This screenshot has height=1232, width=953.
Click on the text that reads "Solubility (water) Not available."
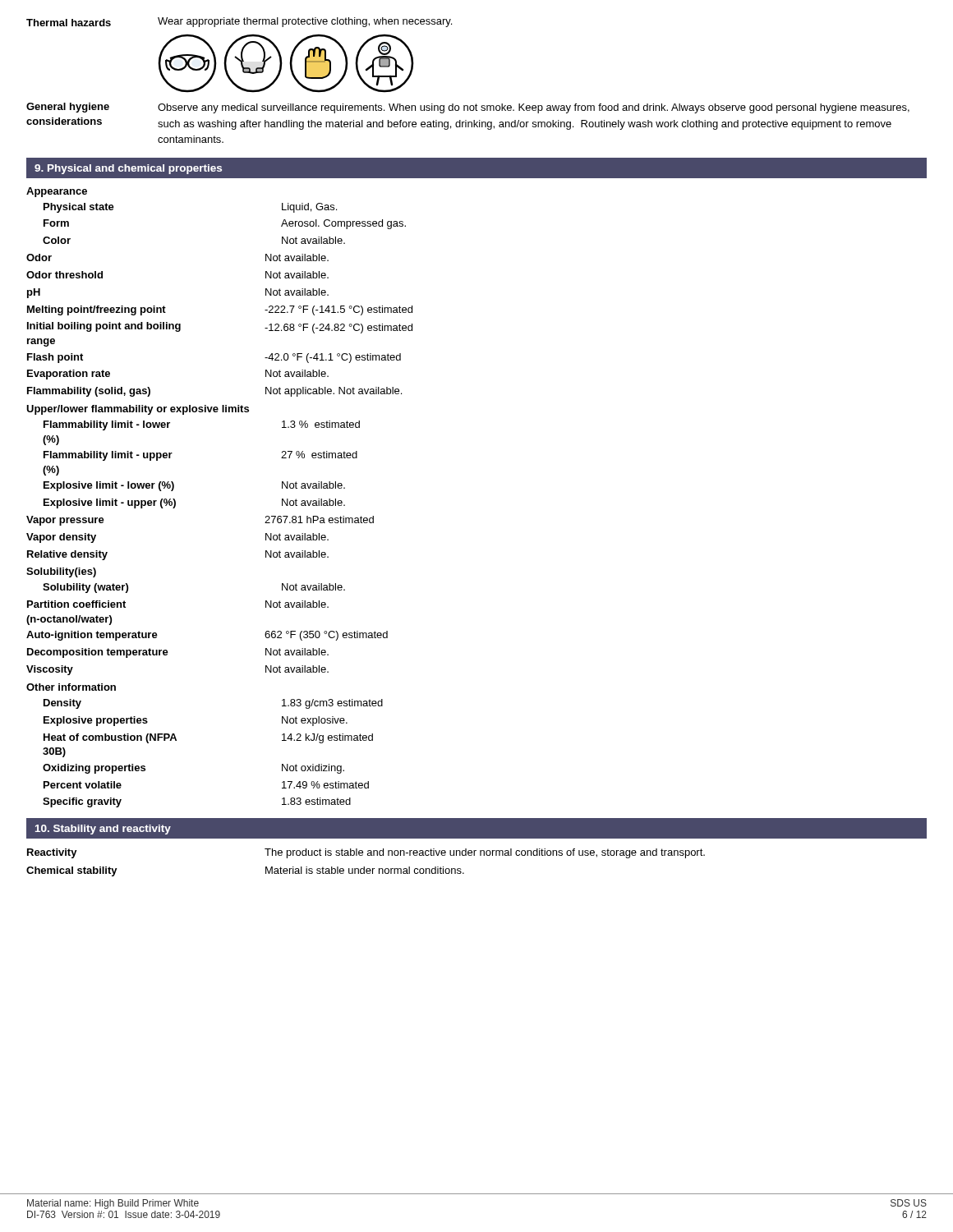click(86, 588)
